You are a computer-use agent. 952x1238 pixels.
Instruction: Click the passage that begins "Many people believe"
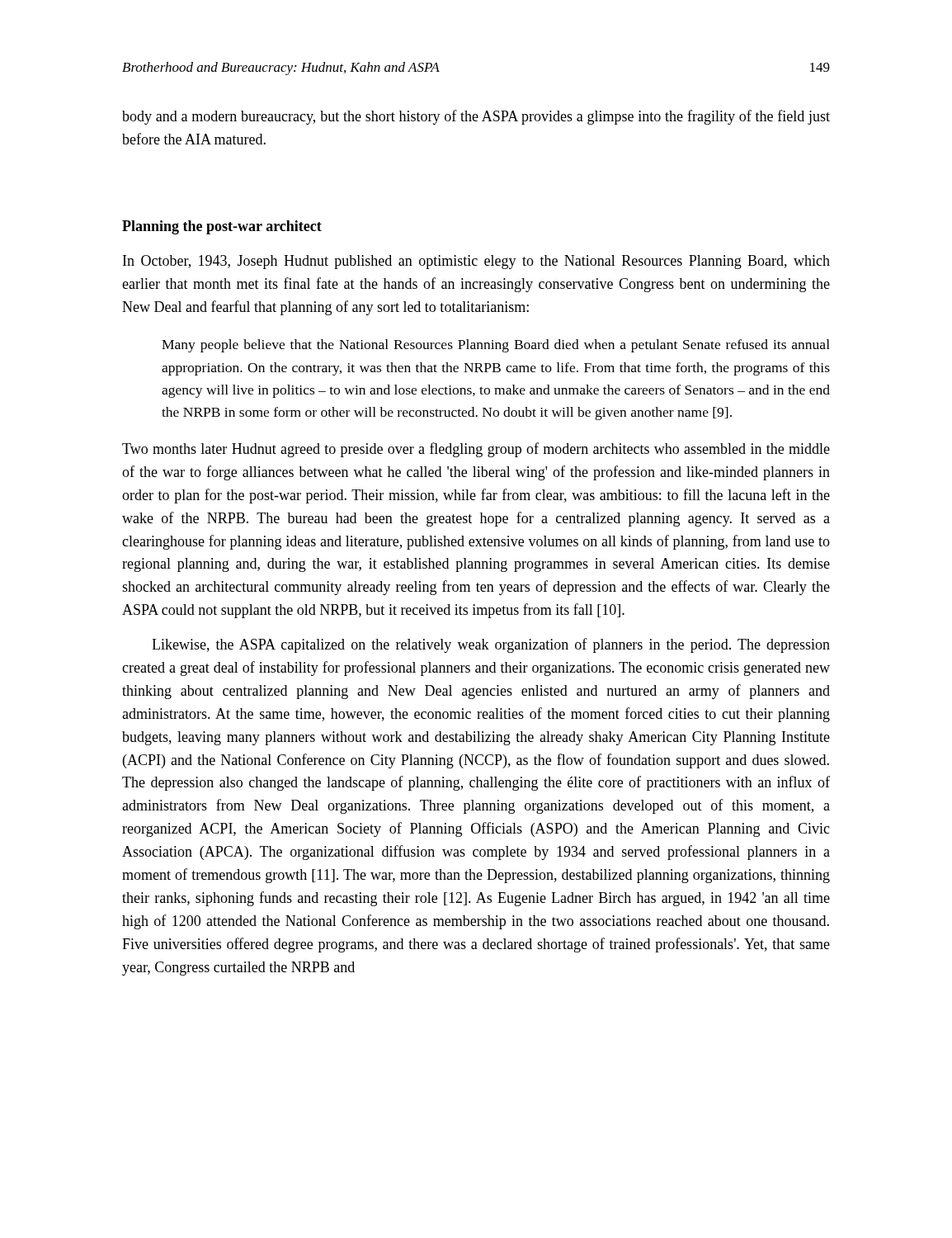pos(496,378)
